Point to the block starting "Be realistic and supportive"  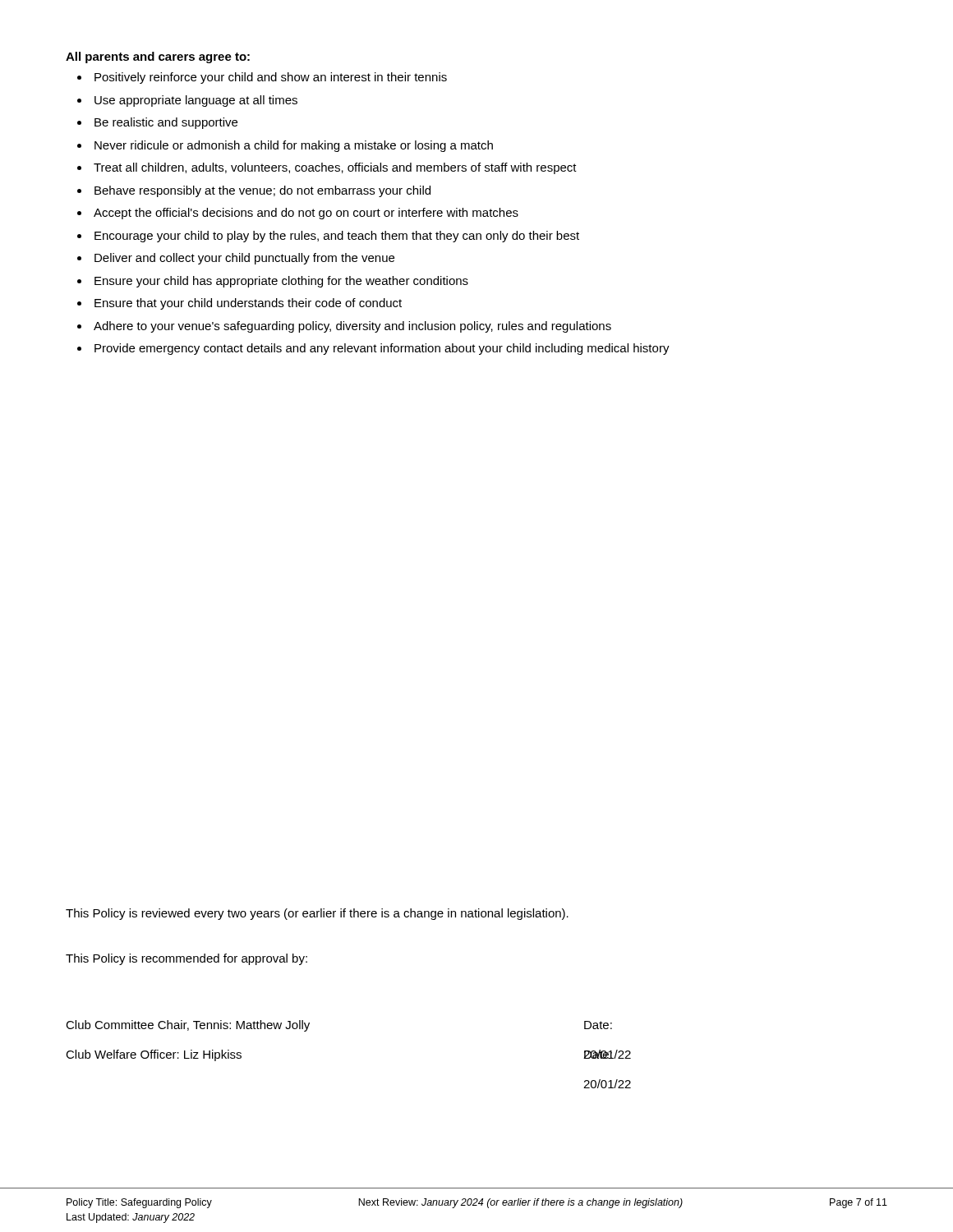click(166, 122)
